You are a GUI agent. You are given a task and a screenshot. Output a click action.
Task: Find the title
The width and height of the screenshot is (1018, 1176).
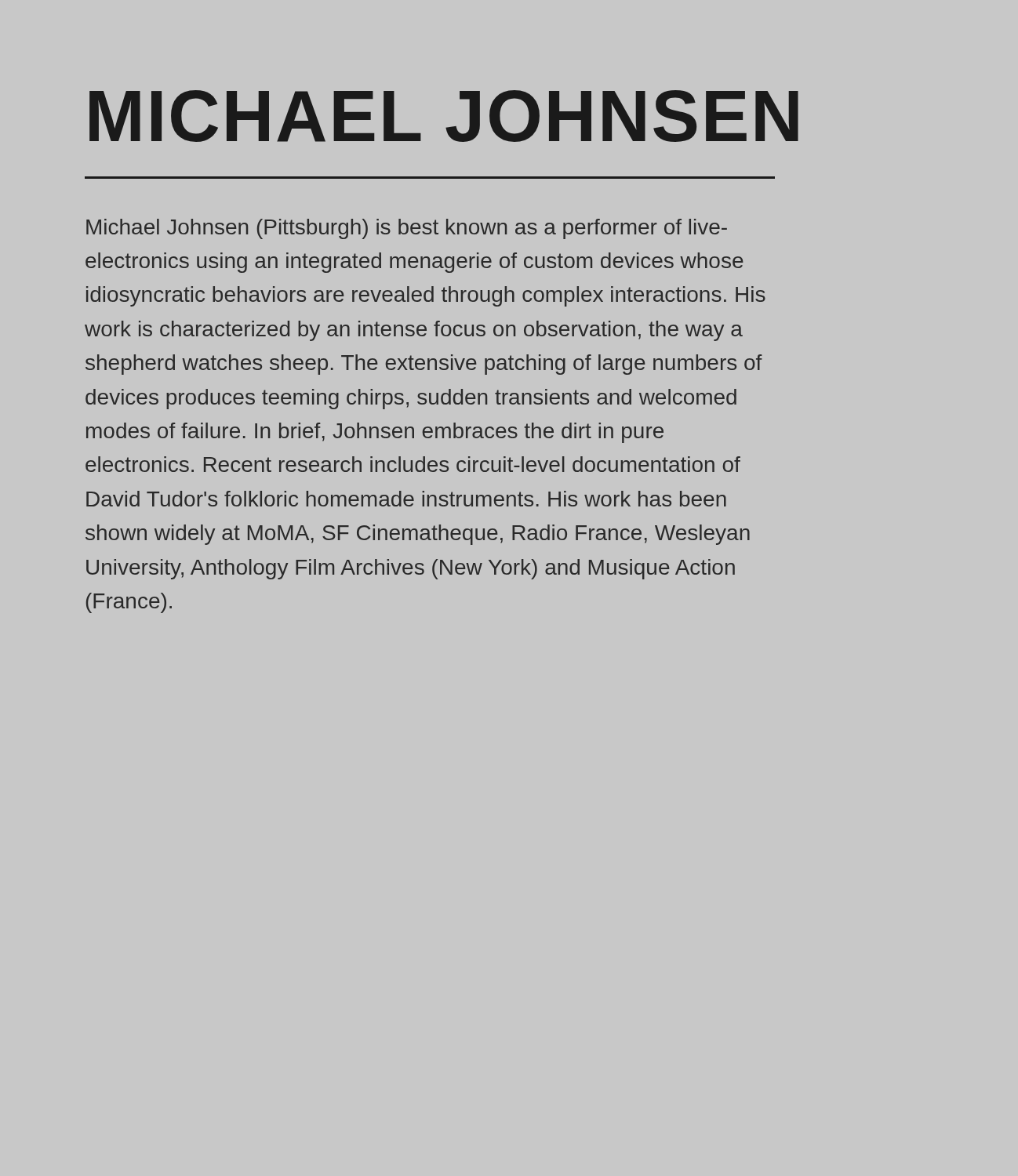point(430,116)
